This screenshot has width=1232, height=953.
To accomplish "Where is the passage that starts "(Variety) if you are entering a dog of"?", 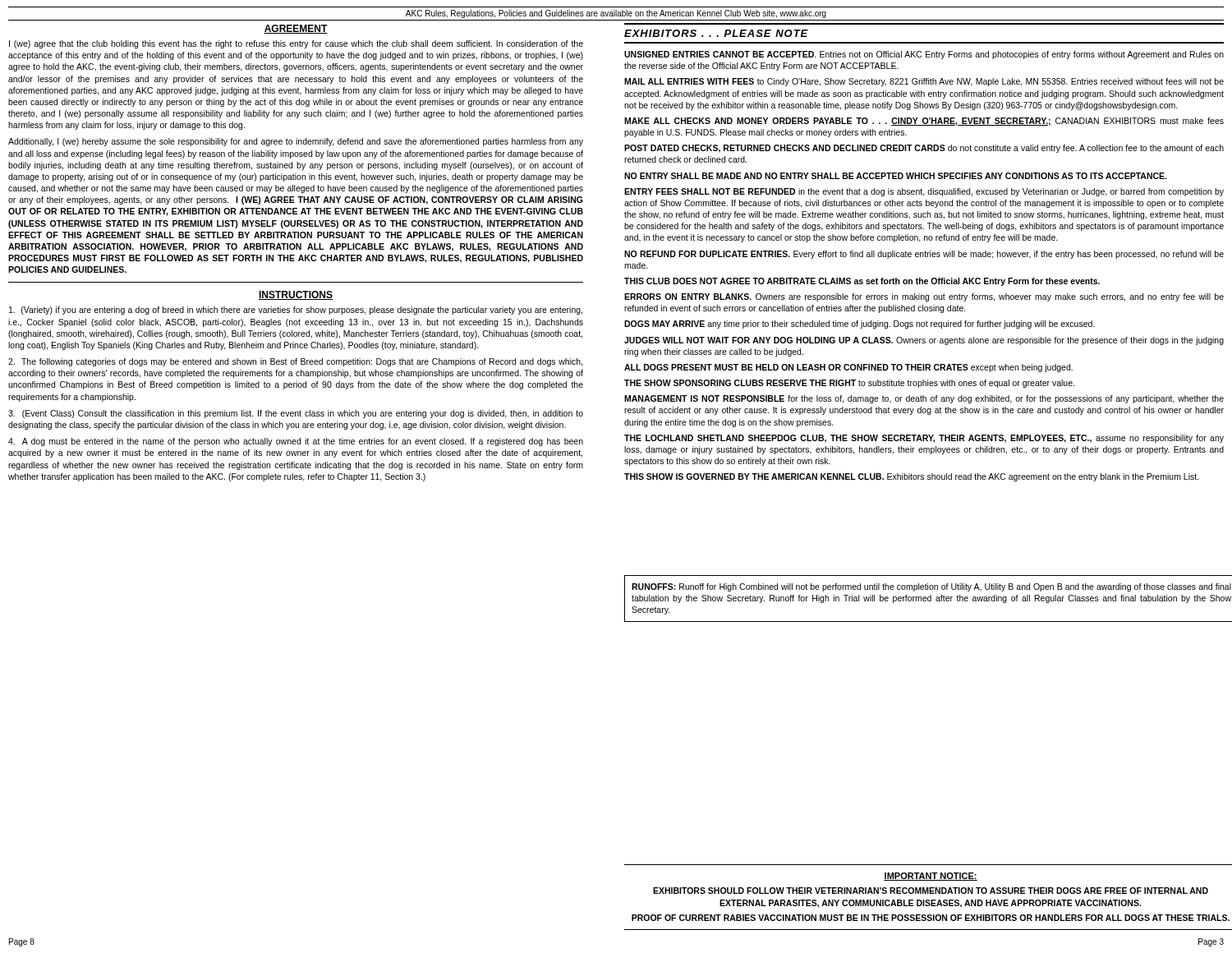I will tap(296, 328).
